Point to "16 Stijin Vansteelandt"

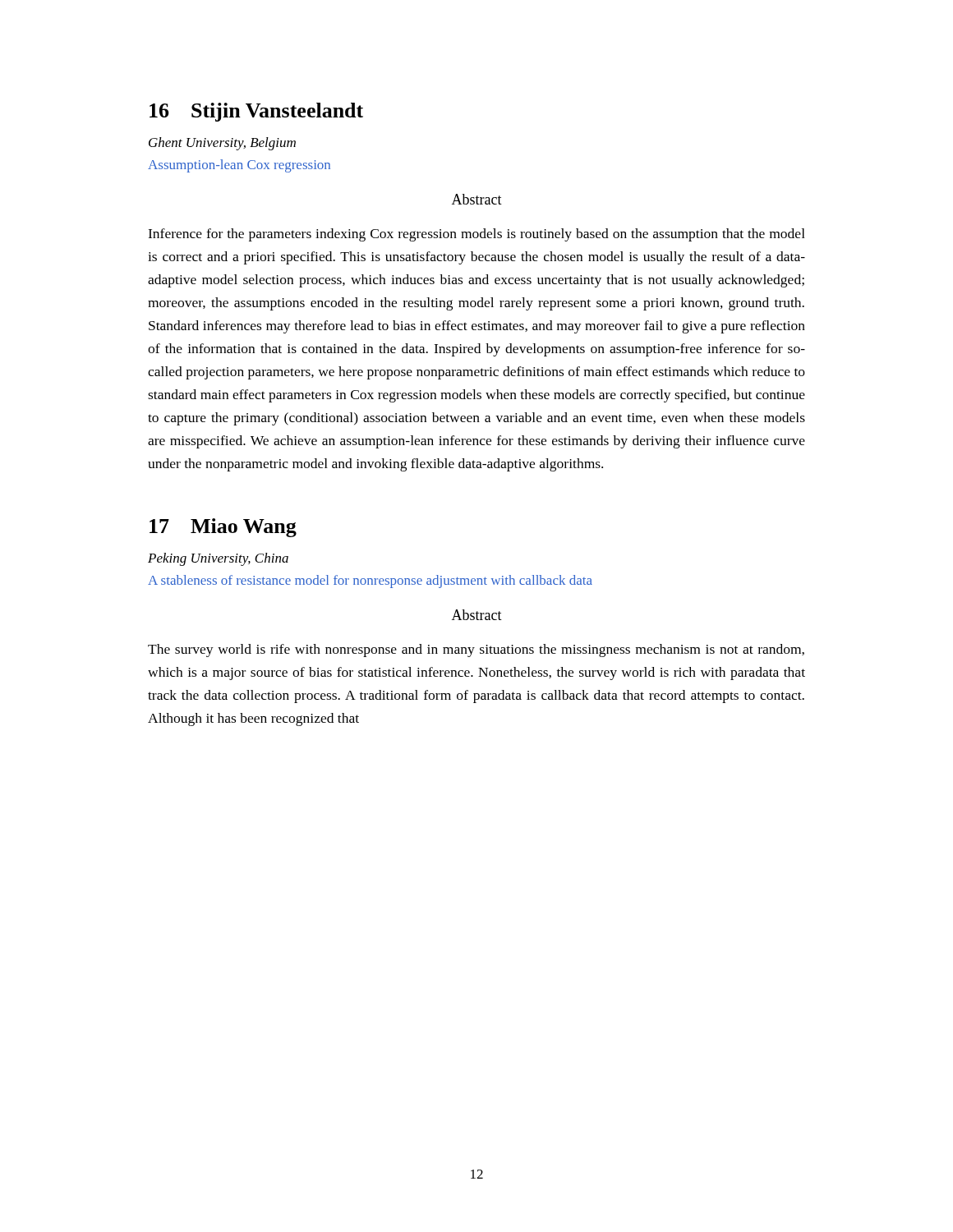(256, 110)
